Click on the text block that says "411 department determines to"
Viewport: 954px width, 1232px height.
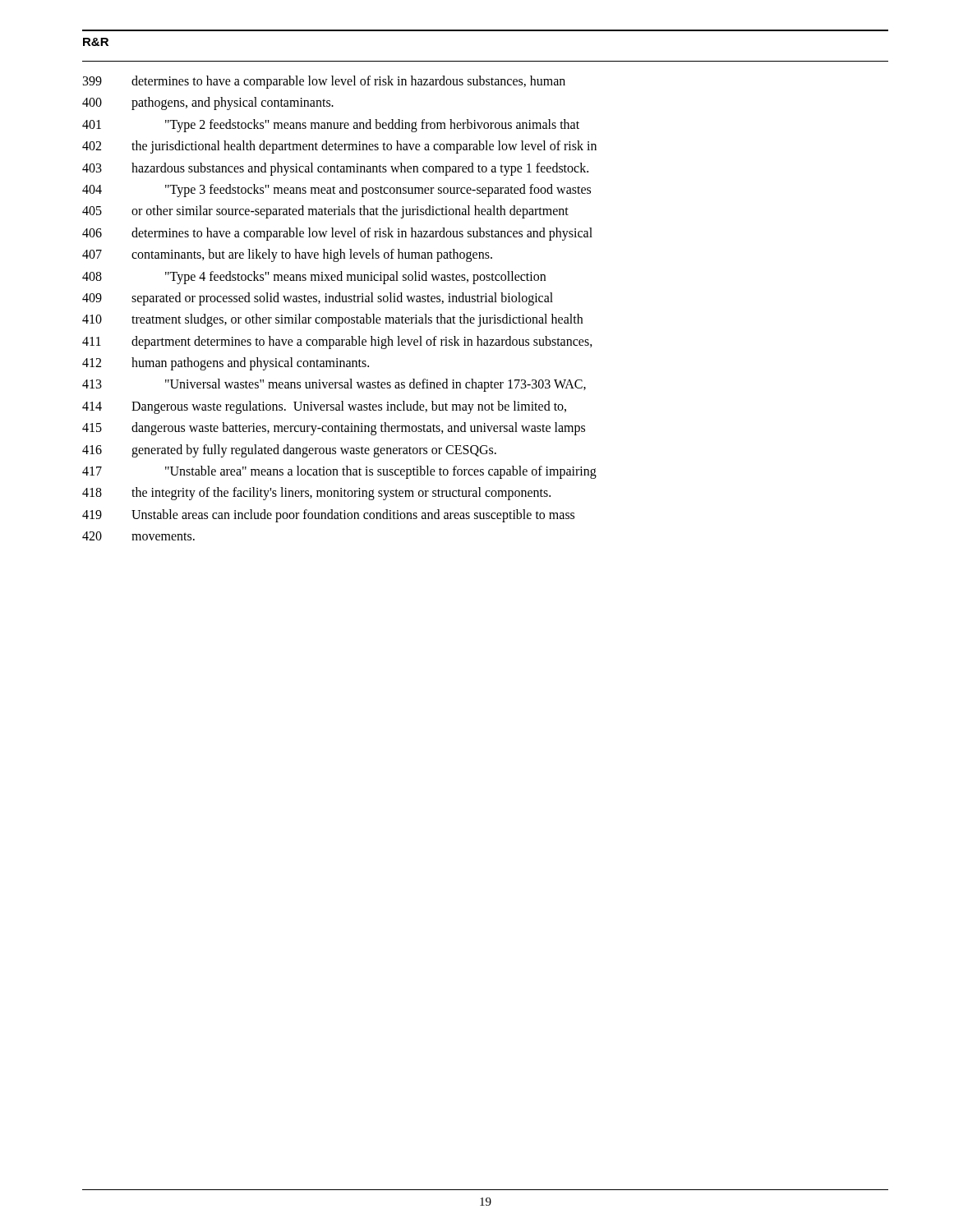485,342
